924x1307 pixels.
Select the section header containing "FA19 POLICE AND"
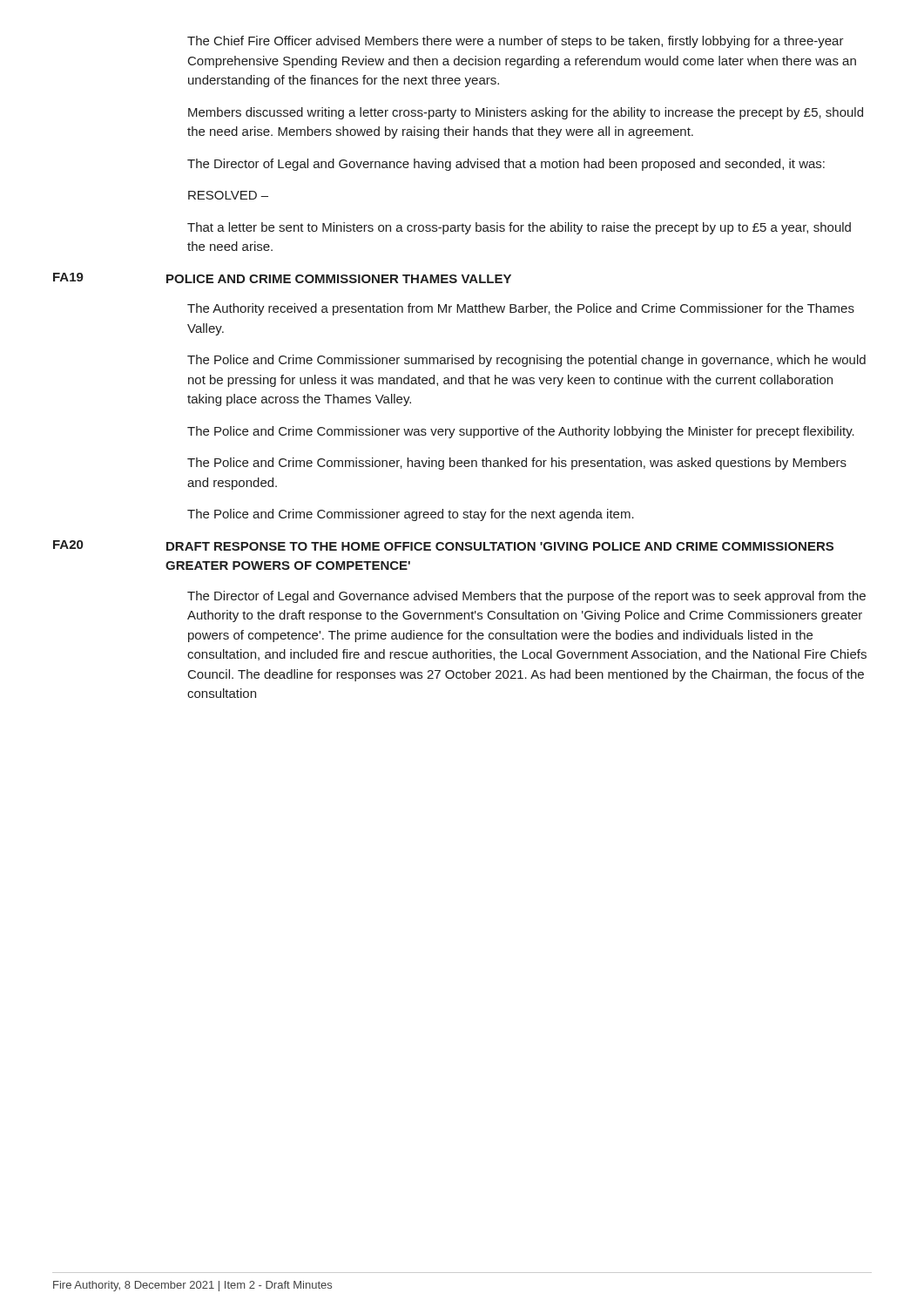pos(462,279)
